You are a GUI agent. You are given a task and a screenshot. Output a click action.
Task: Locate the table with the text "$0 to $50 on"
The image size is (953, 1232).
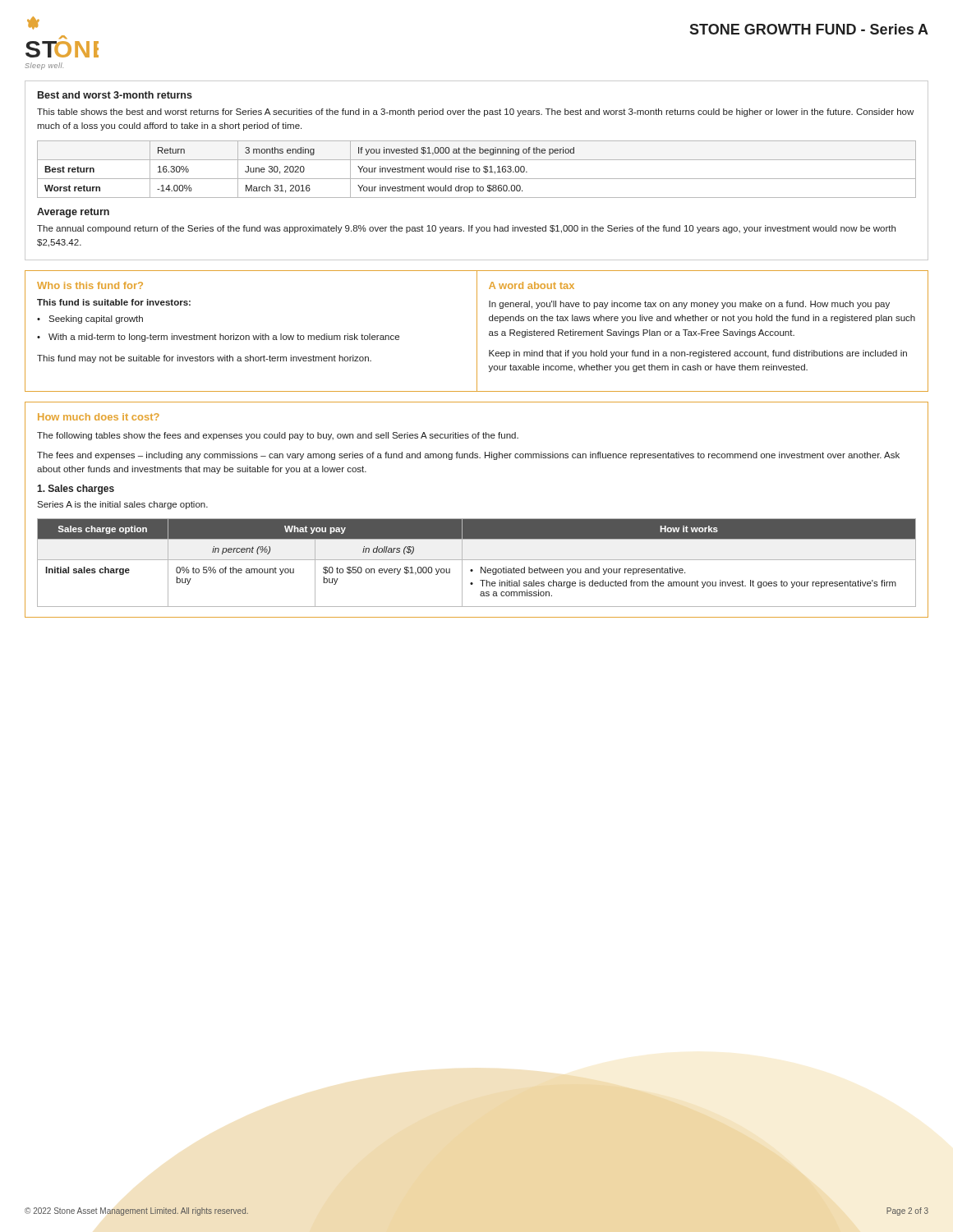click(x=476, y=563)
